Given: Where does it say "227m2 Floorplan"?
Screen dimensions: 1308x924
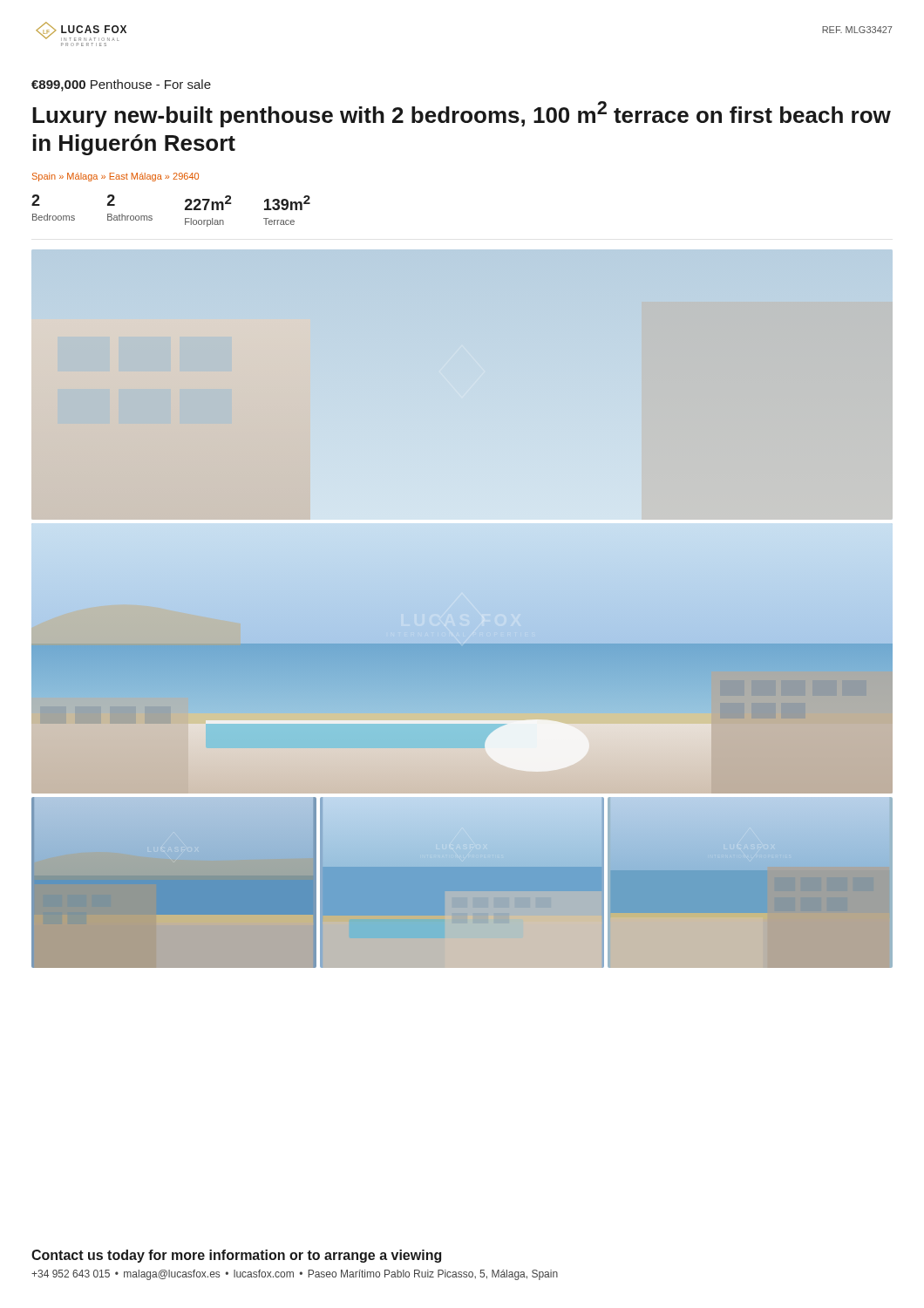Looking at the screenshot, I should click(208, 209).
